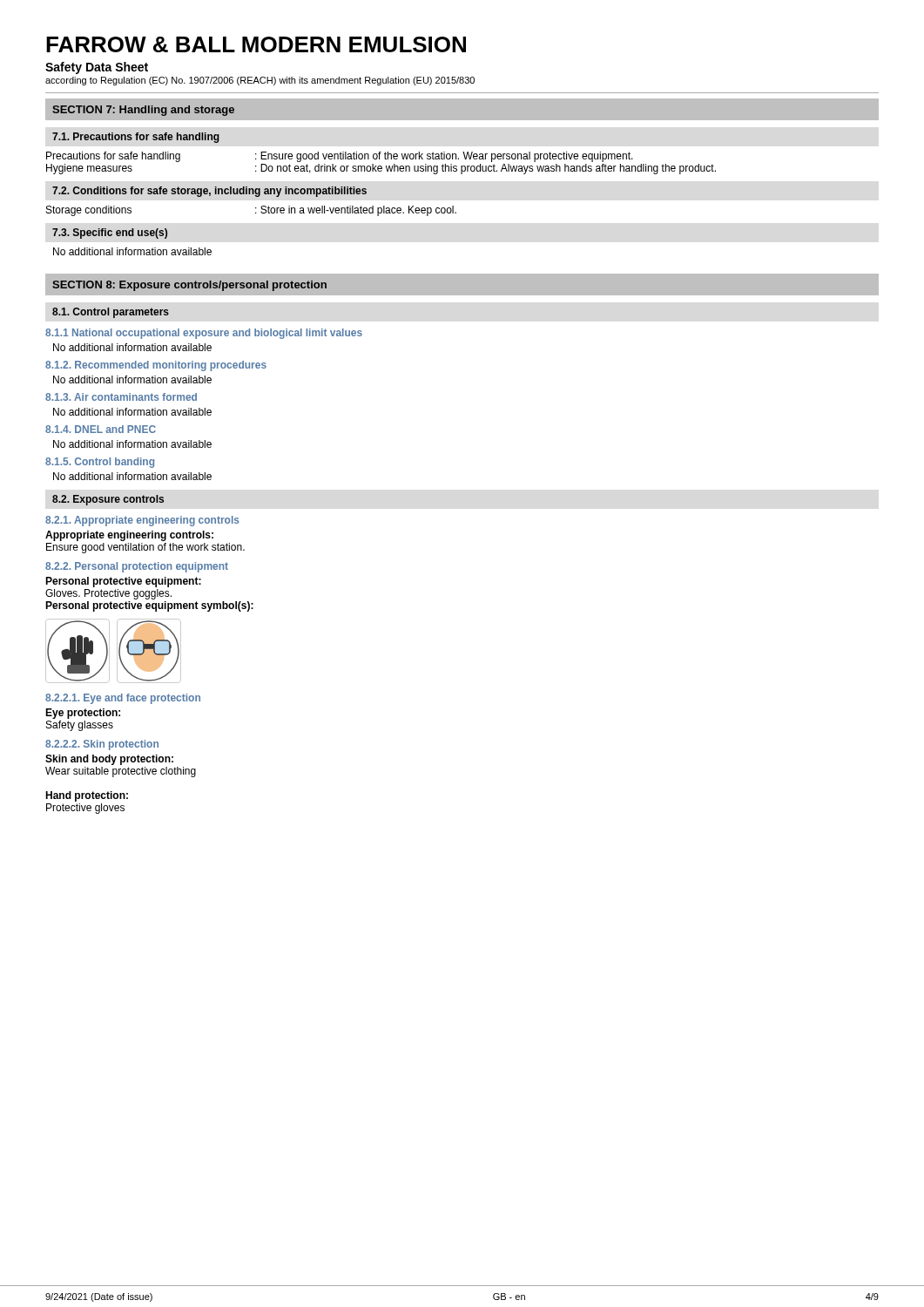
Task: Find "Eye protection: Safety glasses" on this page
Action: (83, 719)
